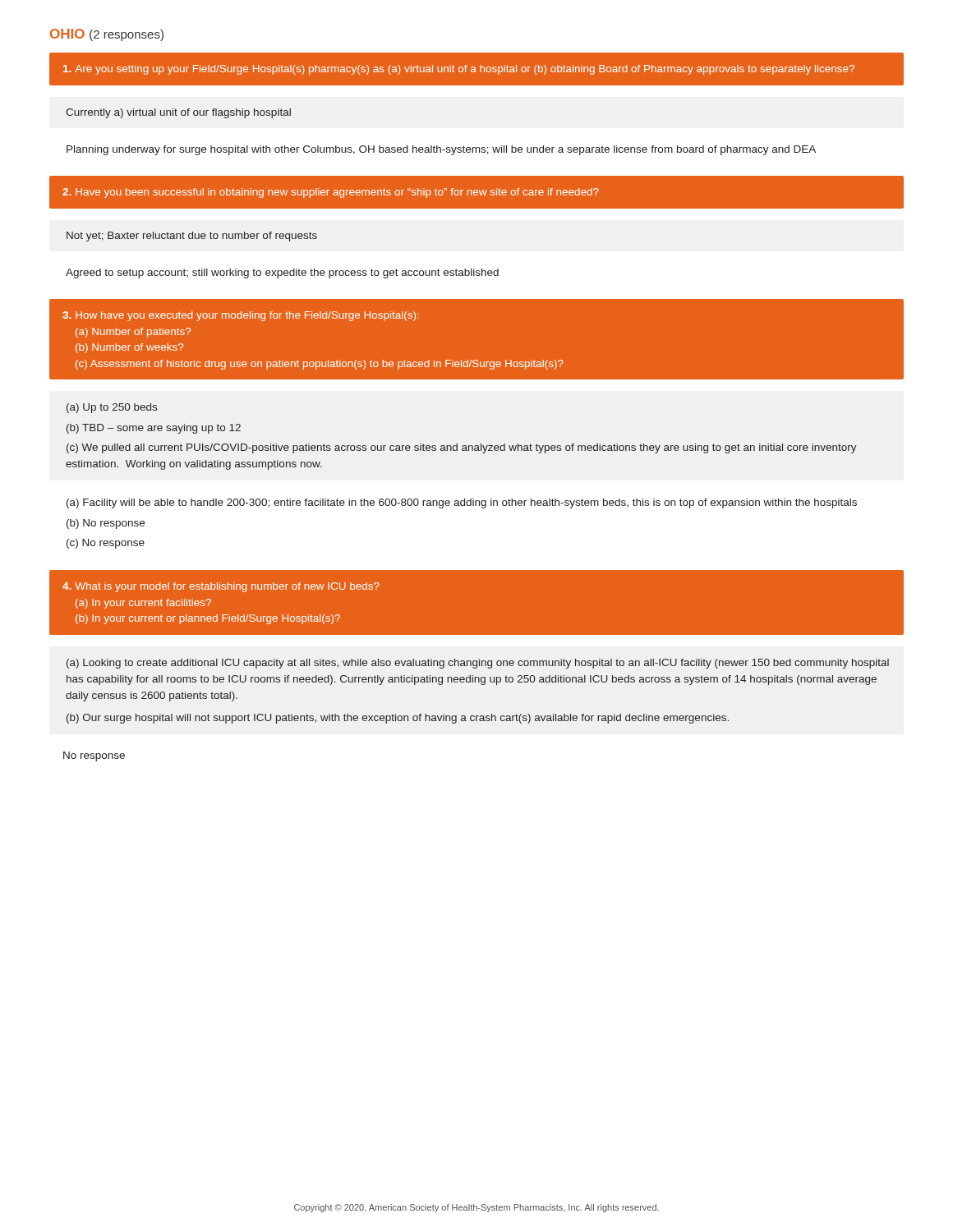This screenshot has width=953, height=1232.
Task: Click on the passage starting "Not yet; Baxter reluctant"
Action: coord(192,235)
